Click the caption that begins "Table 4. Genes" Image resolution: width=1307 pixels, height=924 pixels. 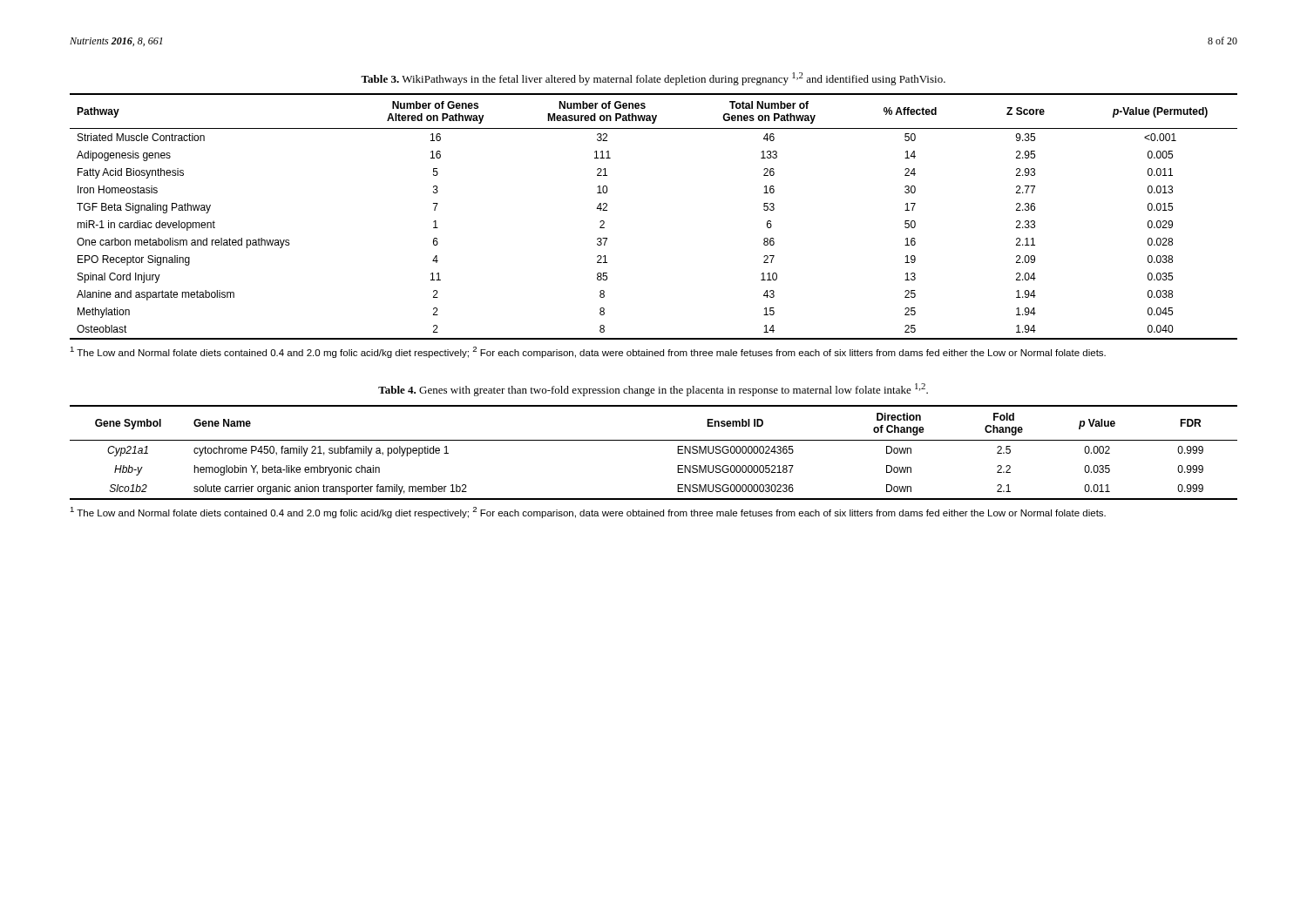[x=654, y=389]
